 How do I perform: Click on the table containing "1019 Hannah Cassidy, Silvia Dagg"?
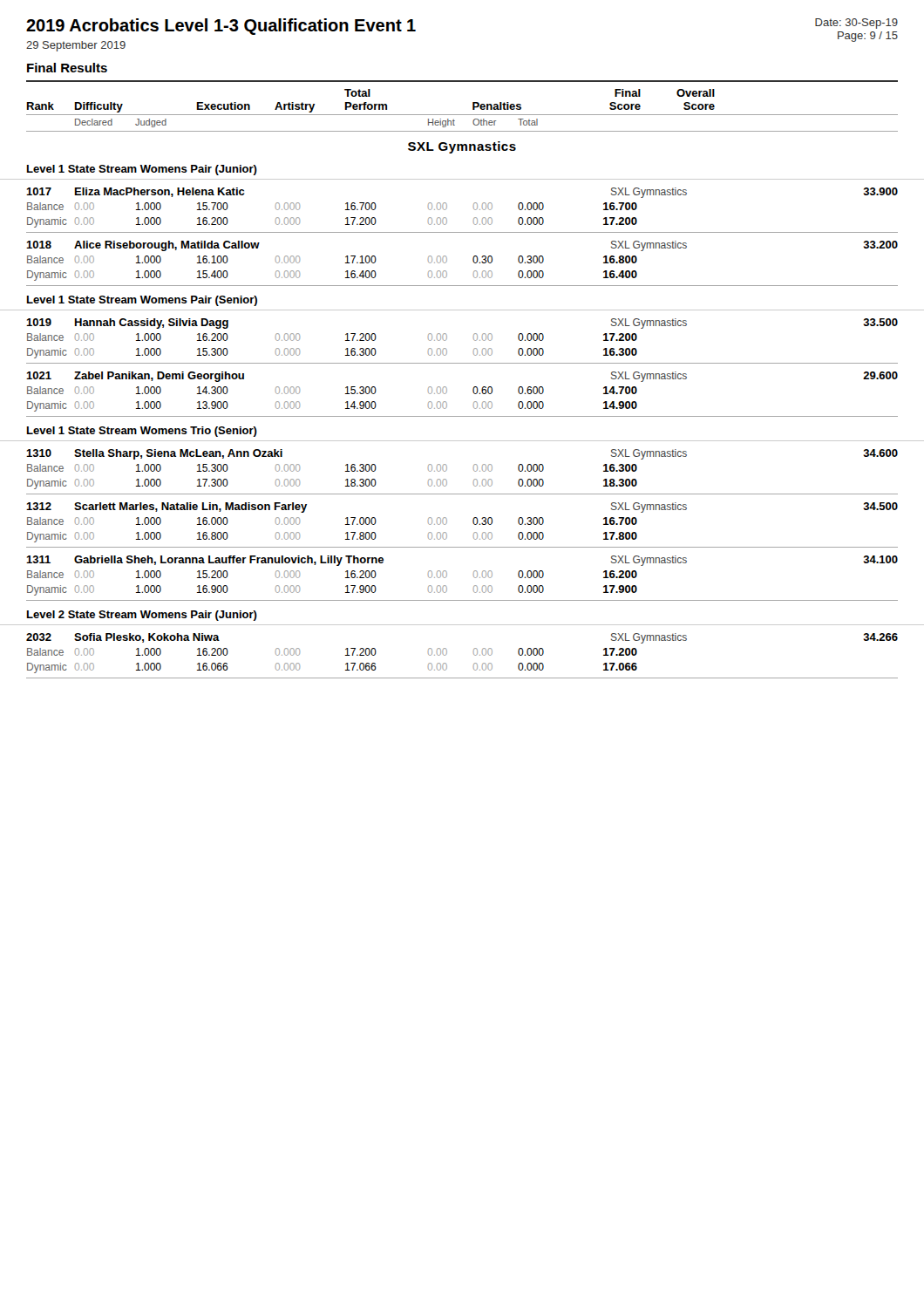click(462, 364)
